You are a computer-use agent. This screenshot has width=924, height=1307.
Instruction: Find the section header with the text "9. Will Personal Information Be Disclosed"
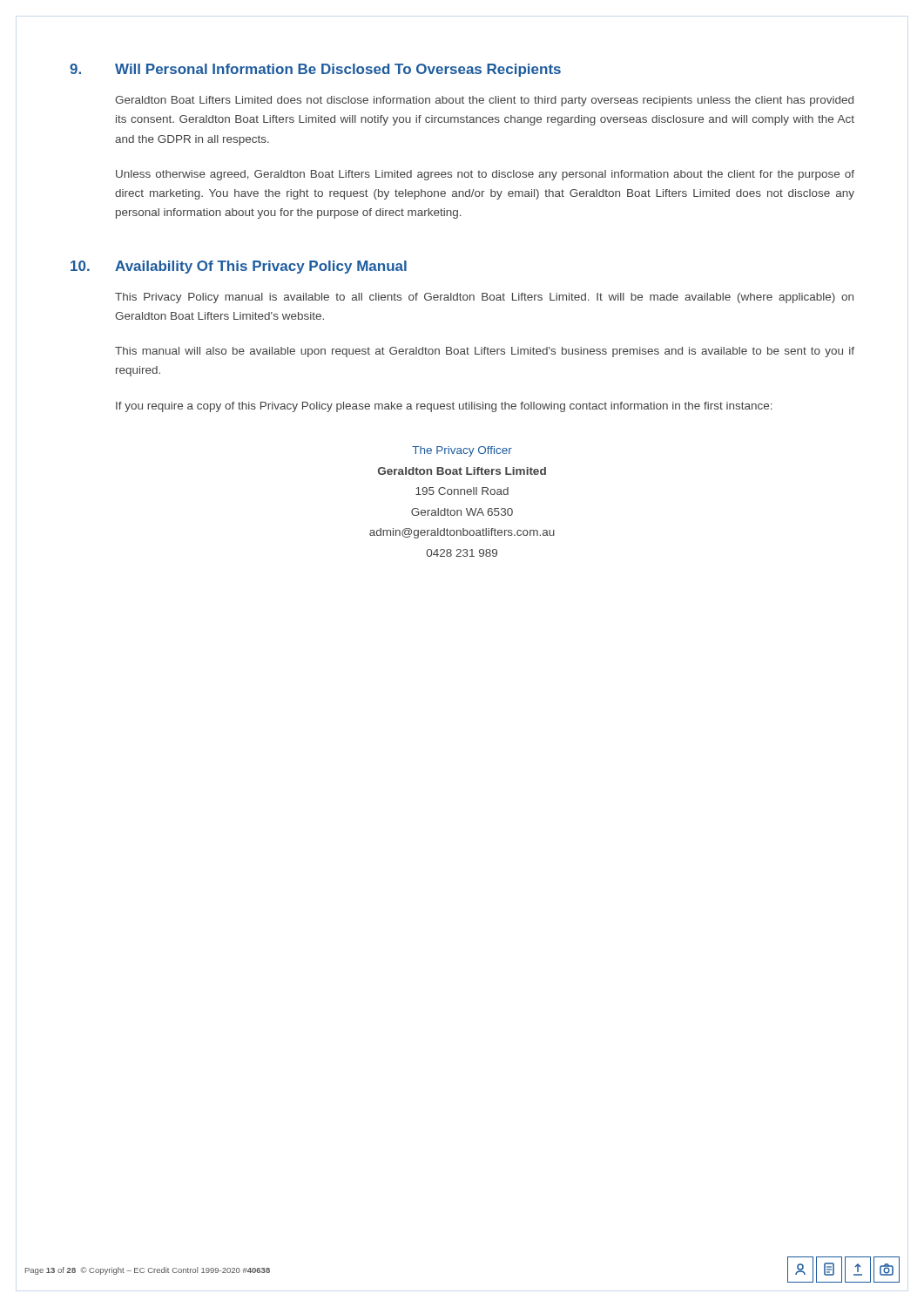coord(315,70)
